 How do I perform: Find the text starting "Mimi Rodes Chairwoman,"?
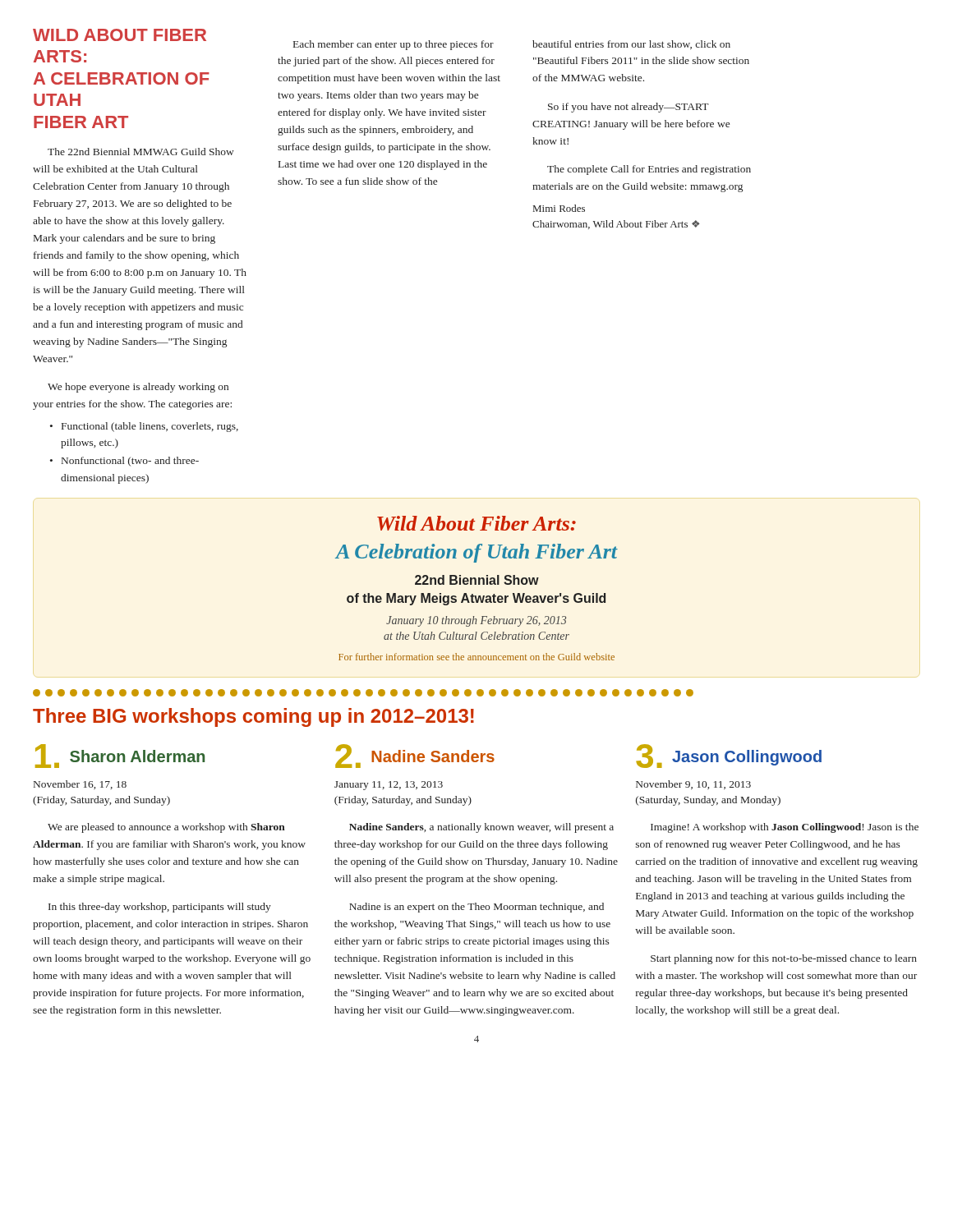pos(644,216)
